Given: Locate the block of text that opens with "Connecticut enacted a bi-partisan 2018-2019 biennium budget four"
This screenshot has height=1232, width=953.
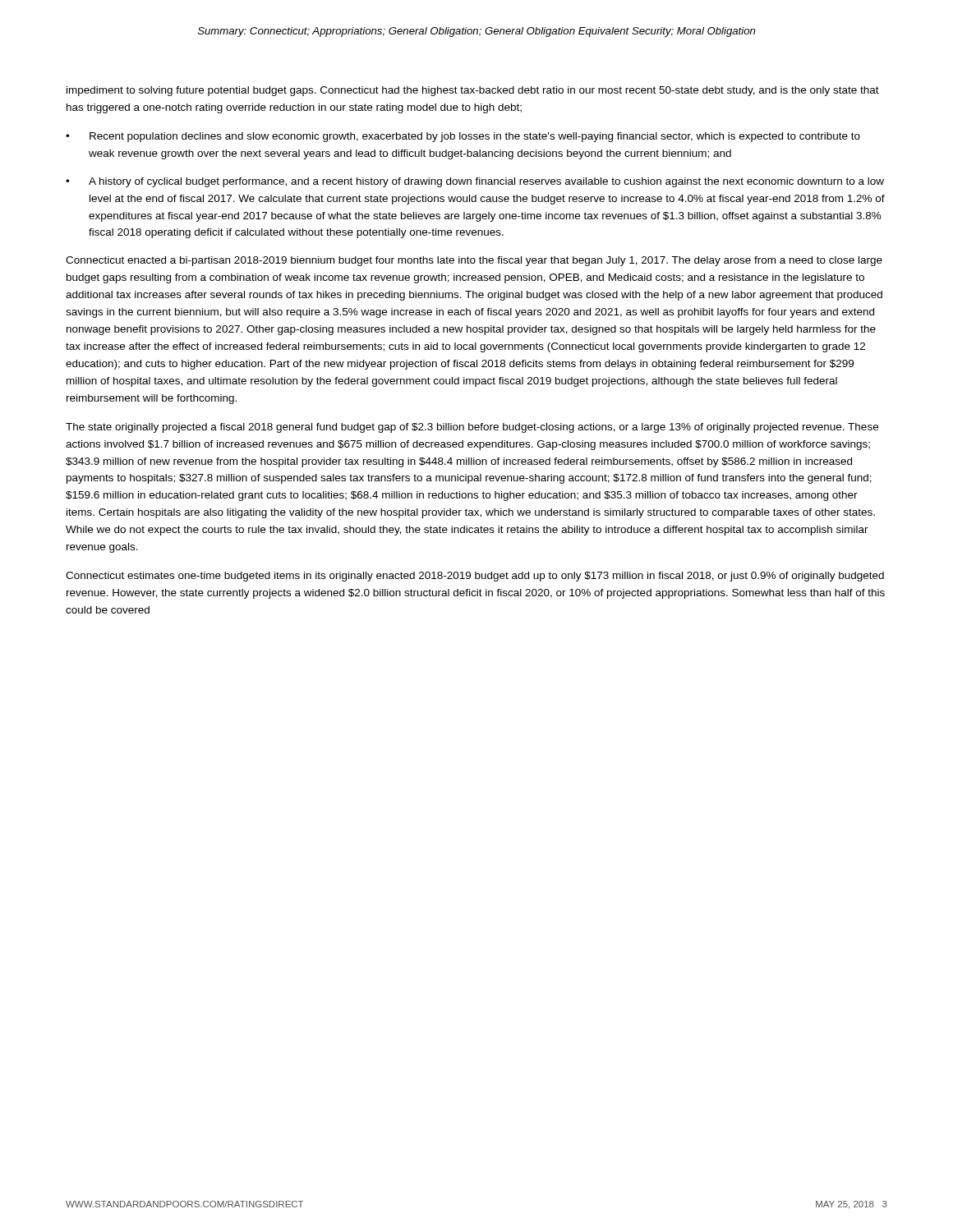Looking at the screenshot, I should tap(474, 329).
